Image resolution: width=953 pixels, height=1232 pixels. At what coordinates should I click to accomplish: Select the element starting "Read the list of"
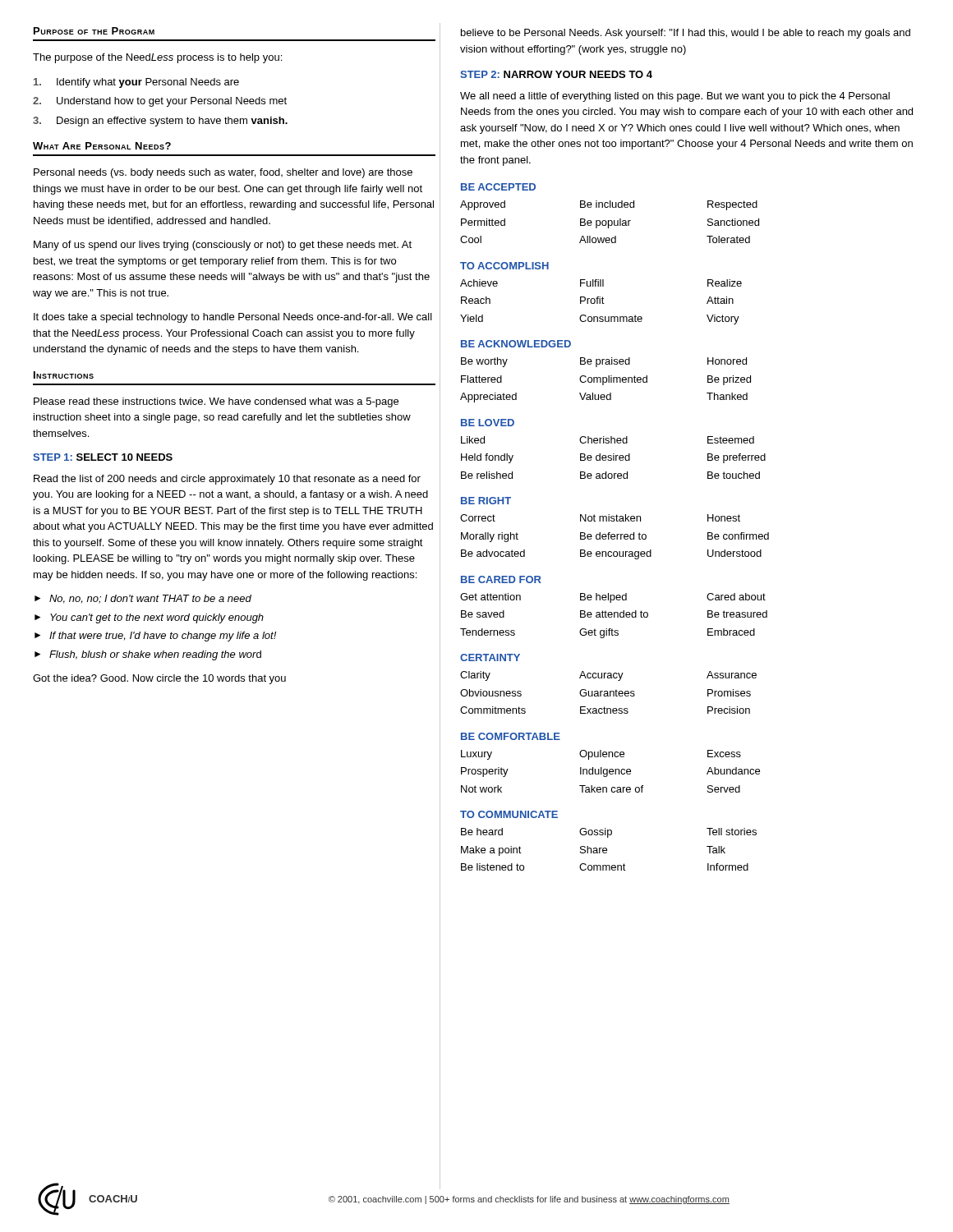click(x=234, y=526)
